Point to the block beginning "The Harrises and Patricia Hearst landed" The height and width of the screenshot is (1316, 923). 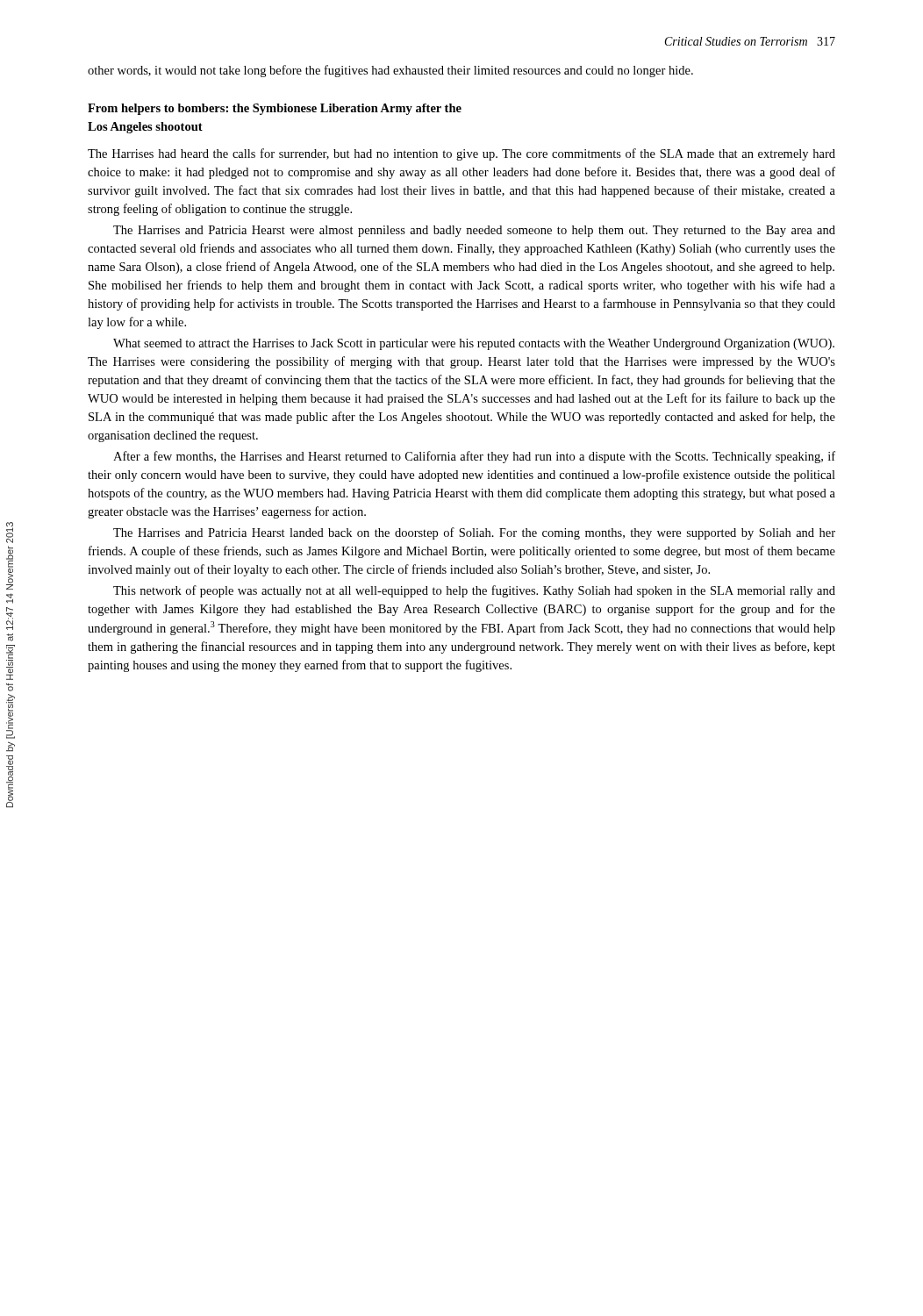(x=462, y=551)
